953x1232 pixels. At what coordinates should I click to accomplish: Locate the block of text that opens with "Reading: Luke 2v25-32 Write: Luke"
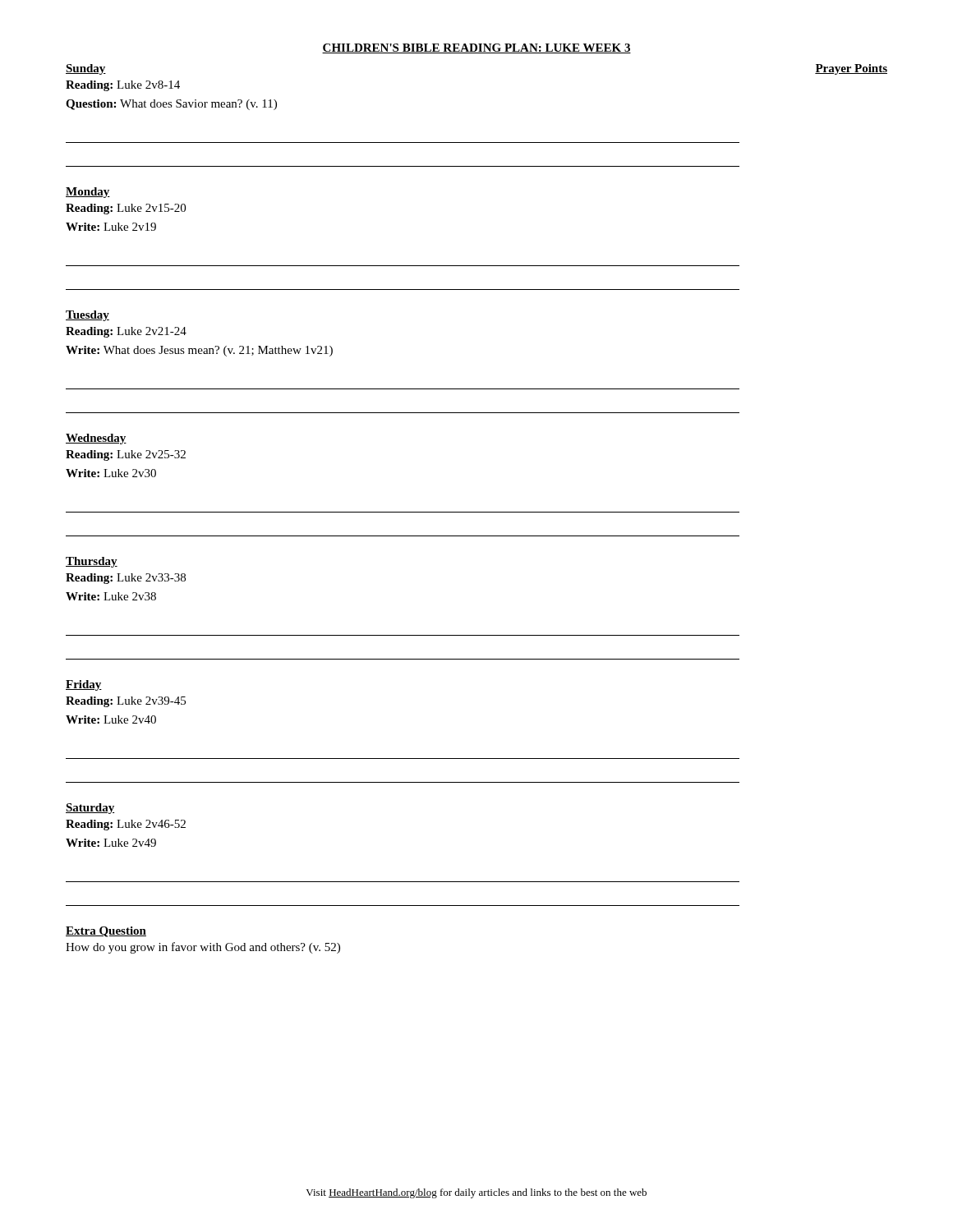point(126,463)
